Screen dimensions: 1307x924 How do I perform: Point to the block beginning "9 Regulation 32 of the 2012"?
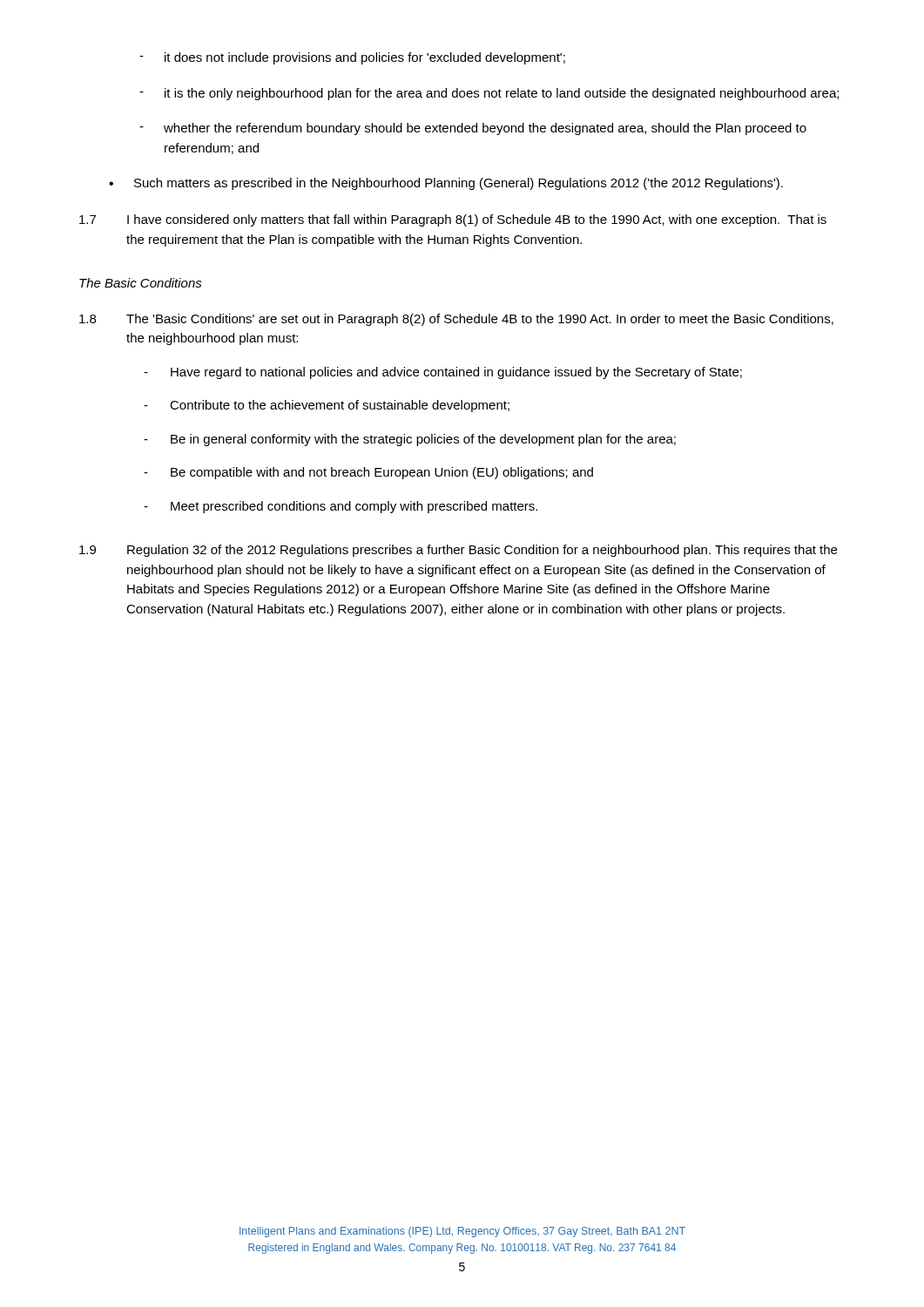click(462, 579)
